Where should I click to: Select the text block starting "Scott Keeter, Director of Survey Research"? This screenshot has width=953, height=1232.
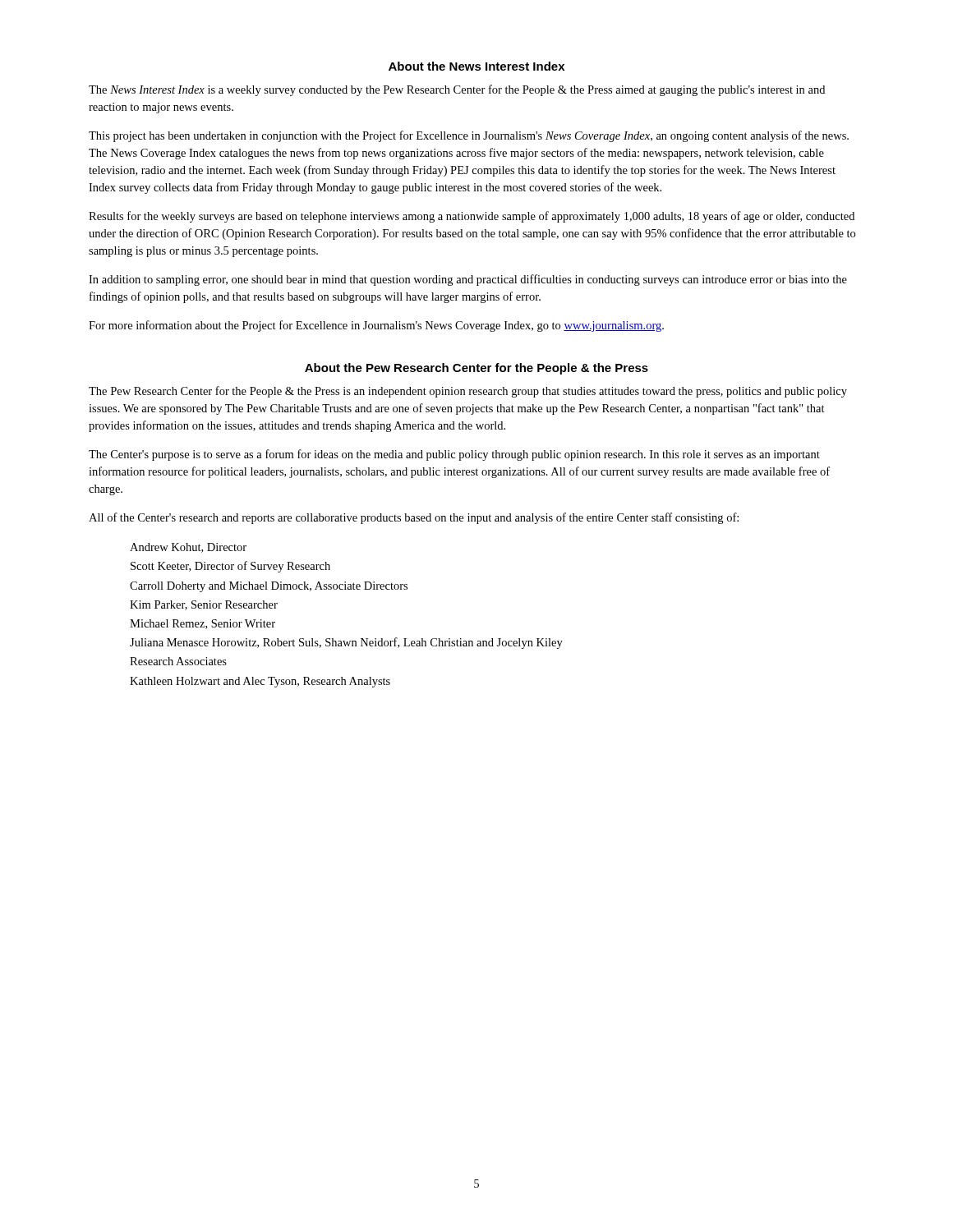[230, 566]
